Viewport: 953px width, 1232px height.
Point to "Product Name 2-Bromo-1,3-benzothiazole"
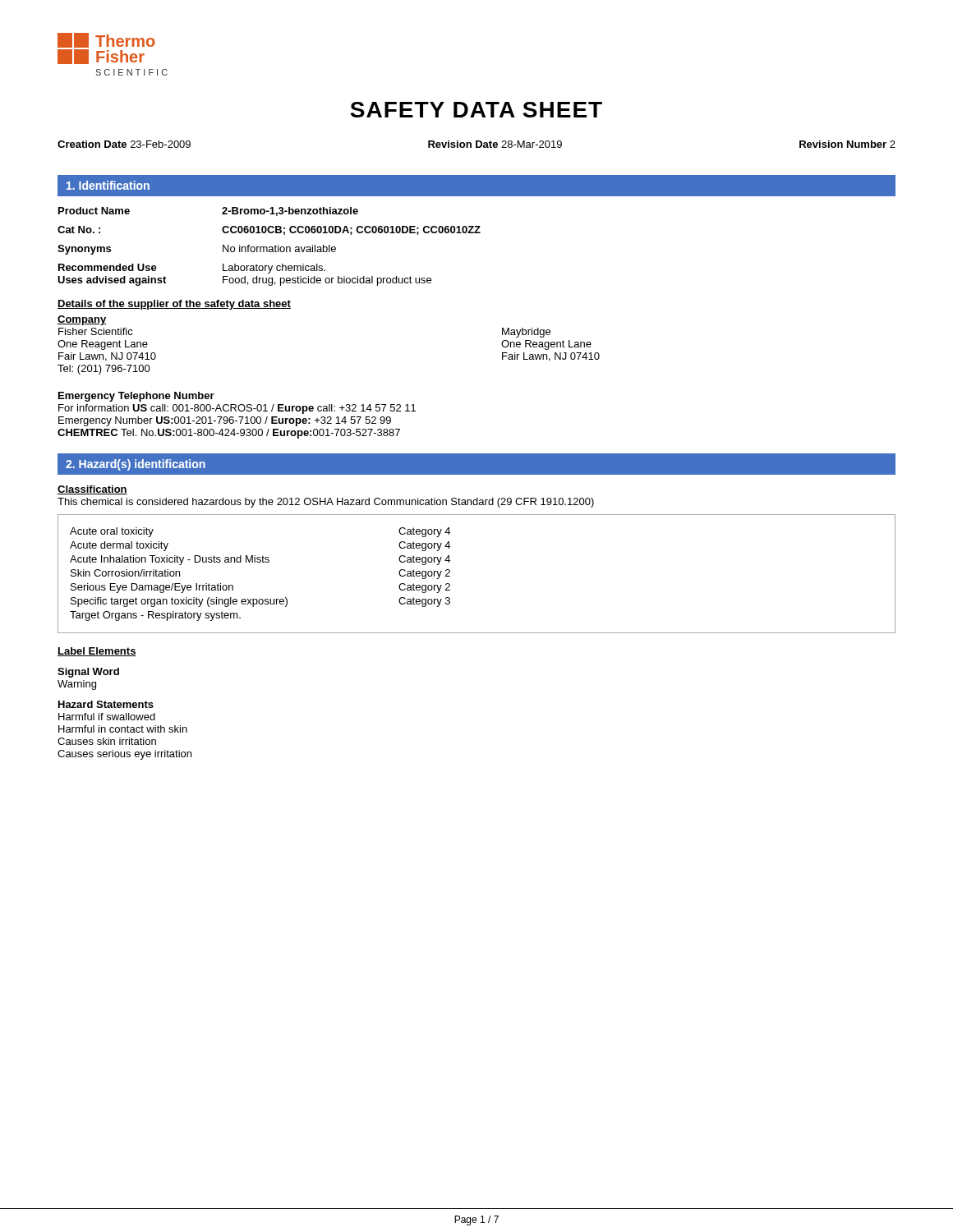(x=96, y=211)
